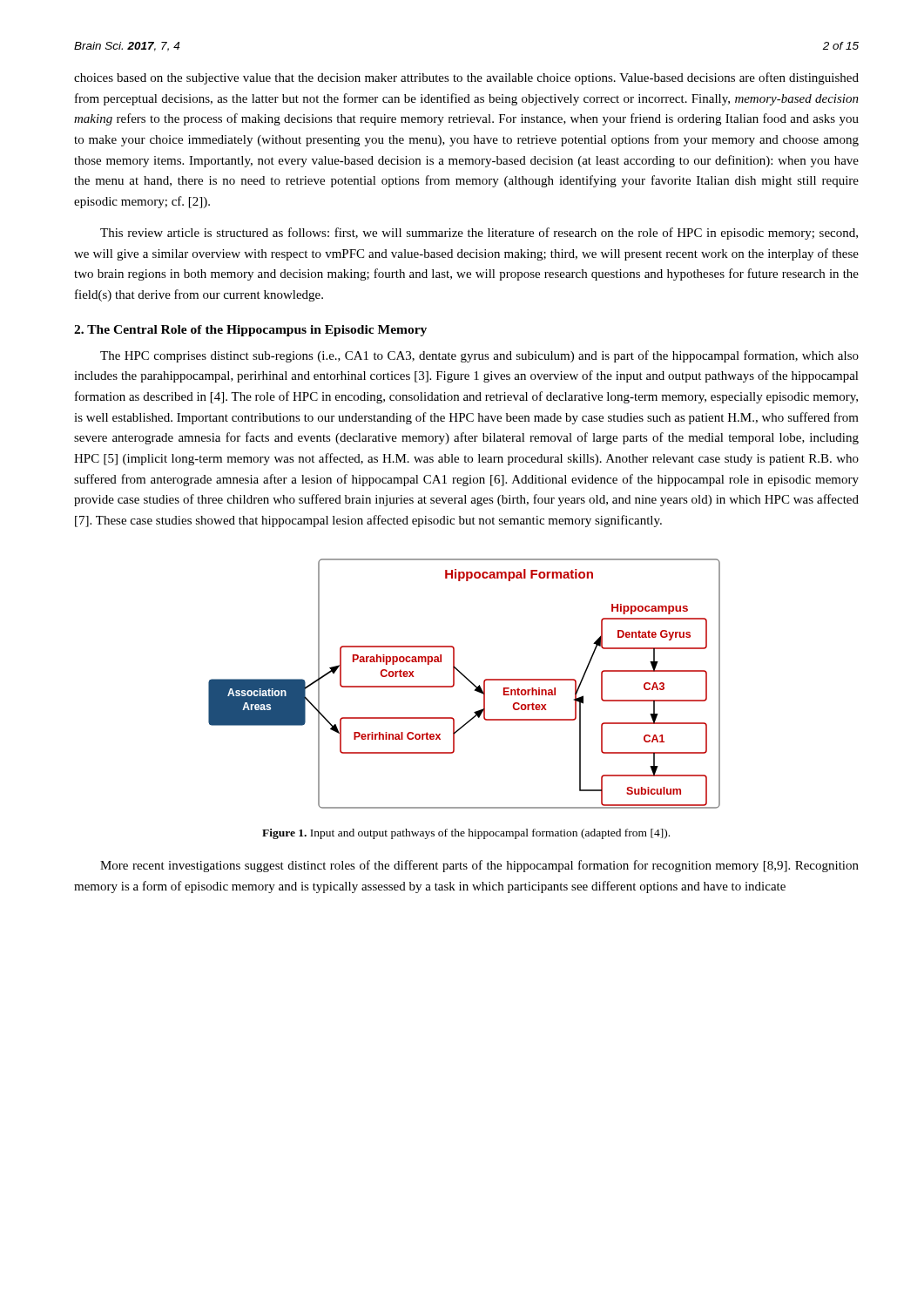Select the flowchart
This screenshot has width=924, height=1307.
pos(466,686)
